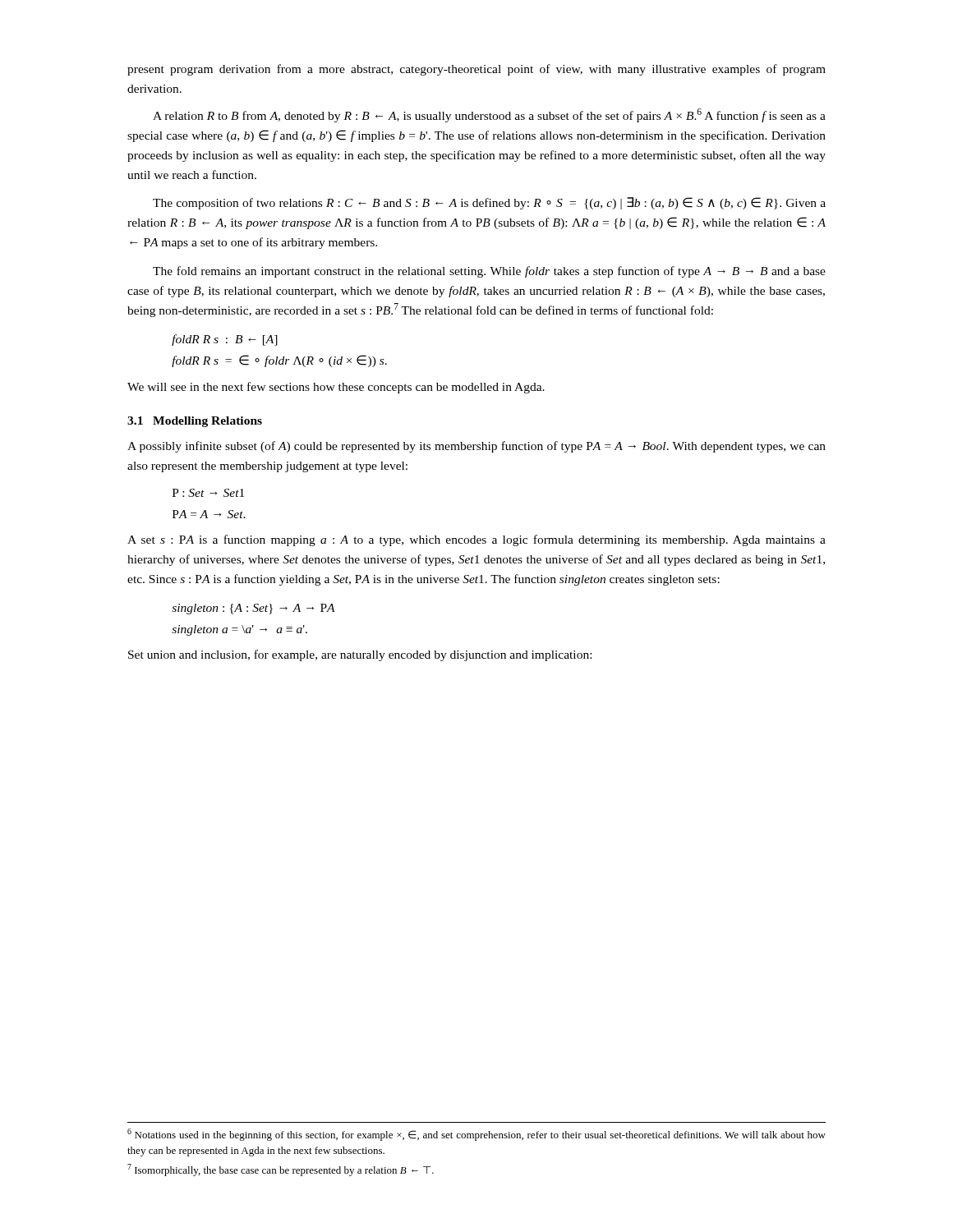Viewport: 953px width, 1232px height.
Task: Select the text block that reads "Set union and"
Action: click(476, 655)
